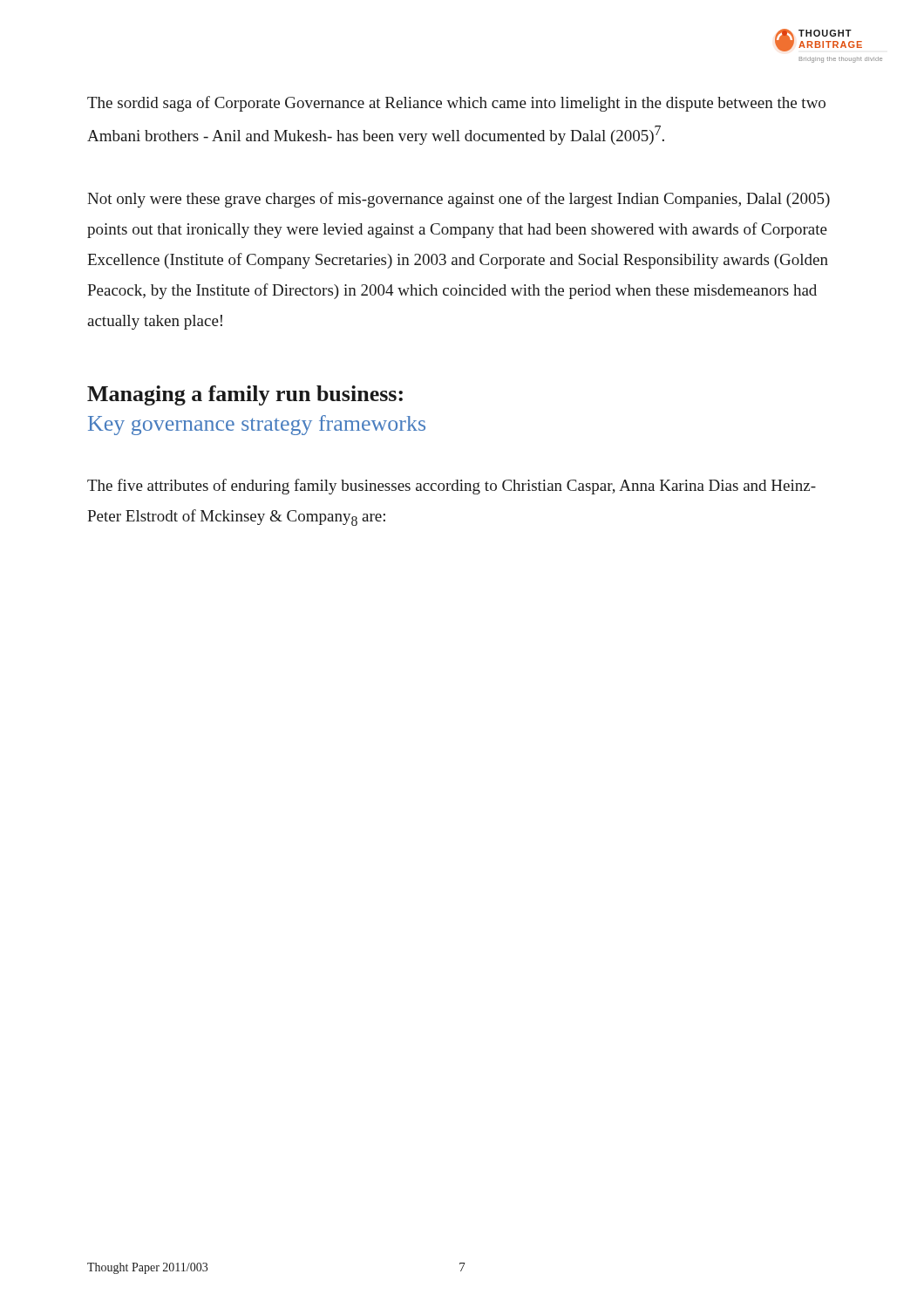The image size is (924, 1308).
Task: Find the logo
Action: tap(830, 50)
